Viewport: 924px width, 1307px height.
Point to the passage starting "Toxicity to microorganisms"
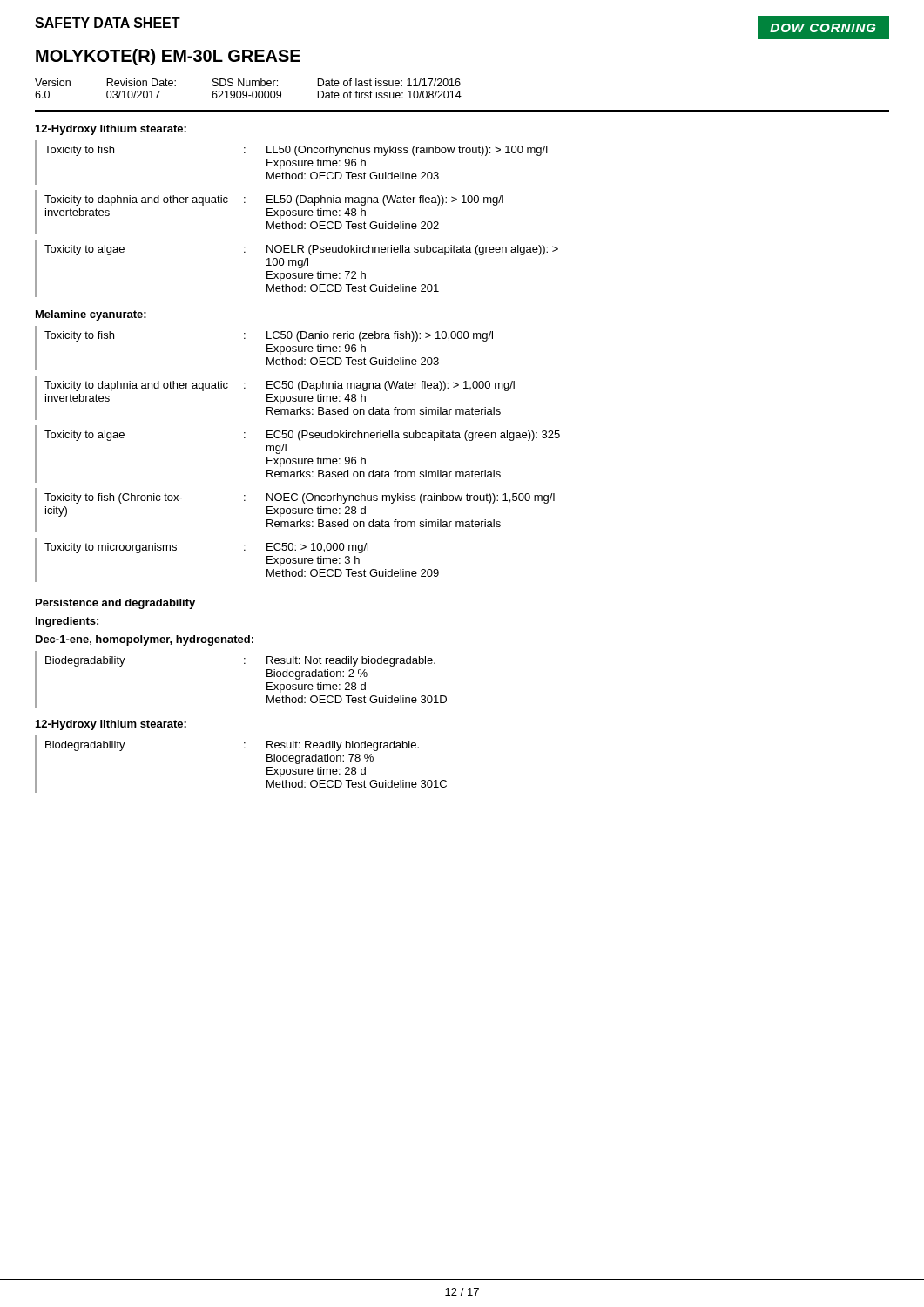coord(36,560)
